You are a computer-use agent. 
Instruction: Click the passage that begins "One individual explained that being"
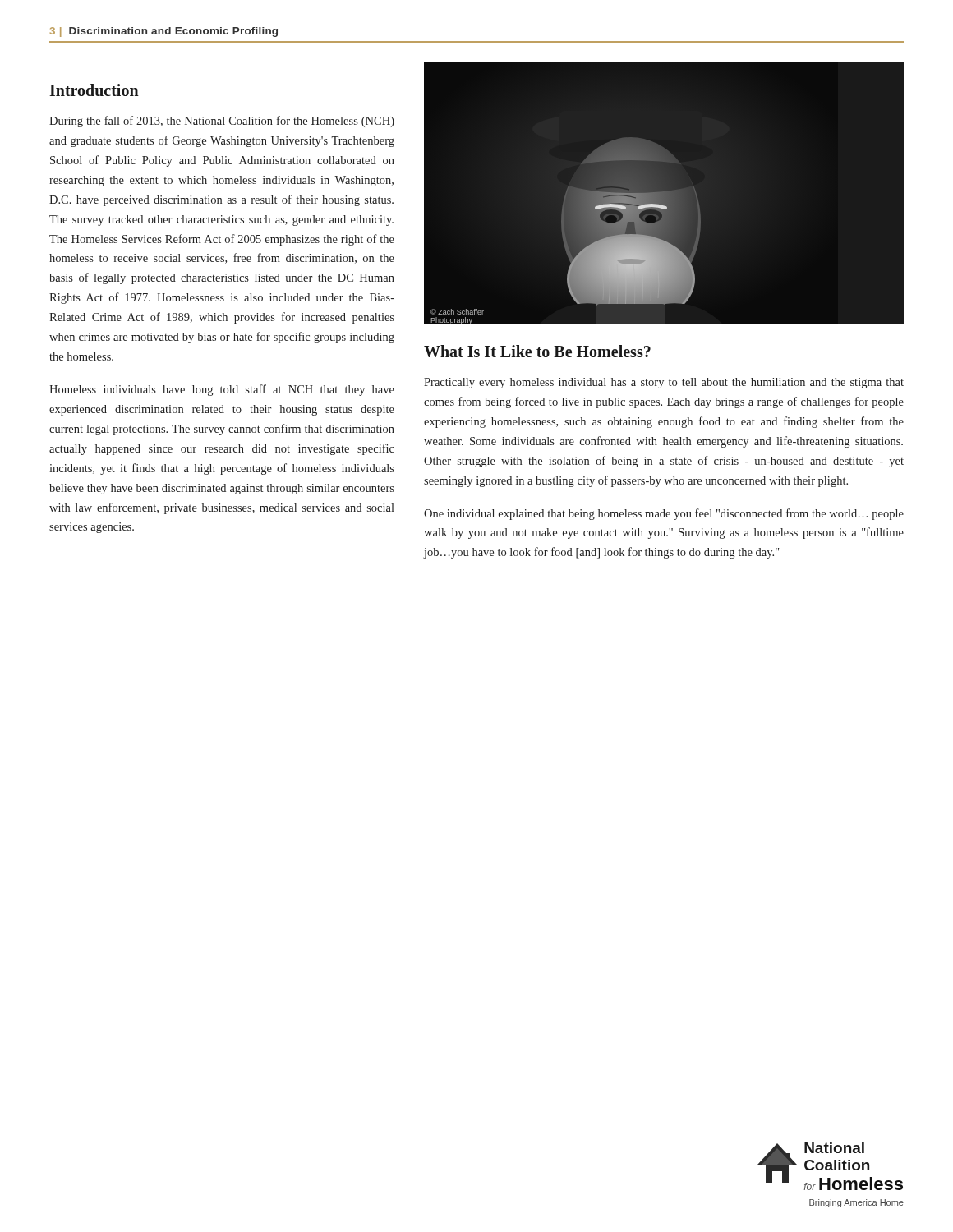(664, 533)
